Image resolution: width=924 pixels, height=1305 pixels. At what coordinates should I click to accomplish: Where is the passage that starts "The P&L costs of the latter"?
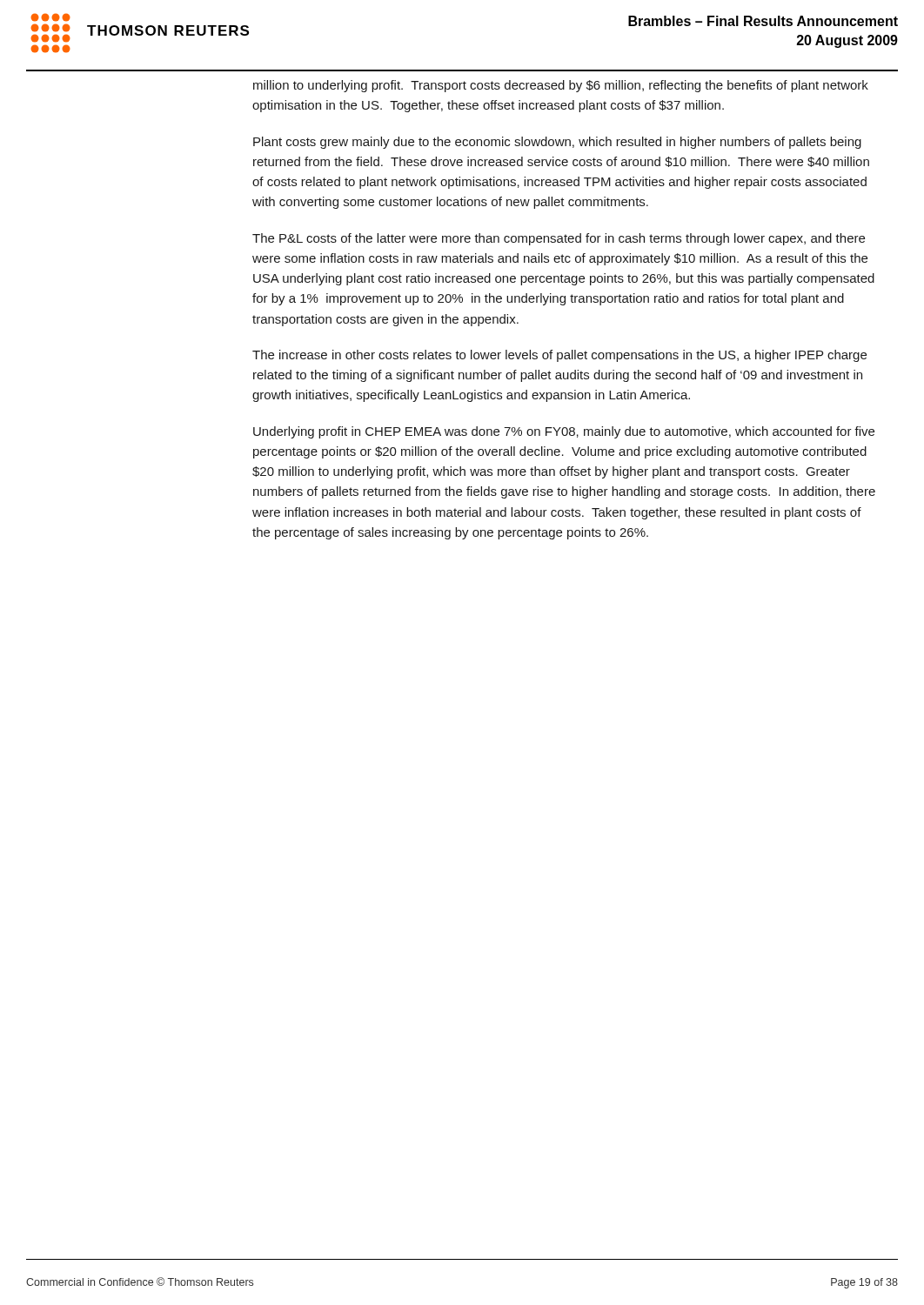click(x=564, y=278)
